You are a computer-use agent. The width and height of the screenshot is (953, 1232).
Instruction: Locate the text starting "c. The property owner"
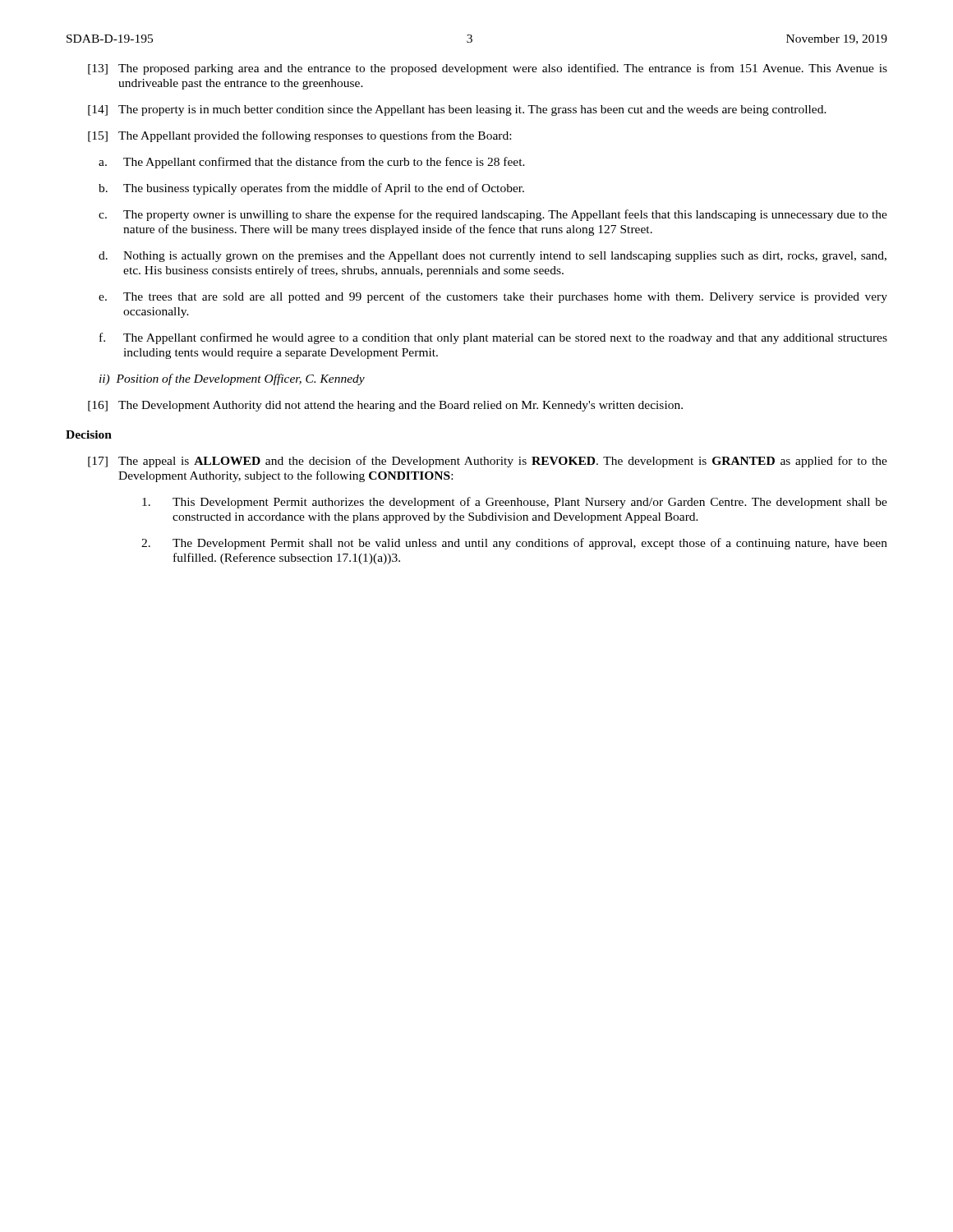pos(493,222)
